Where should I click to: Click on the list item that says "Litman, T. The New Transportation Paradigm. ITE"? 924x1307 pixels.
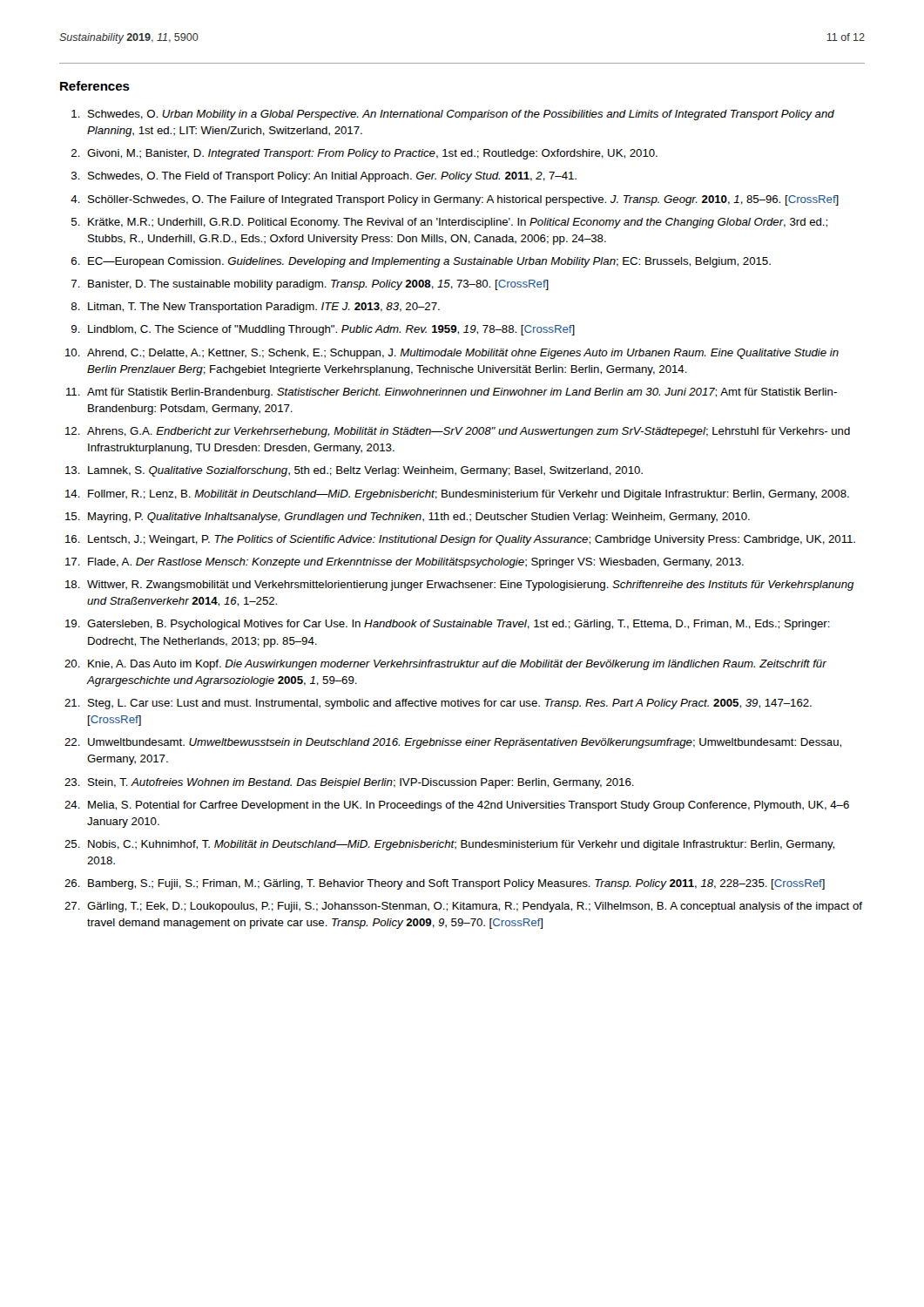(264, 306)
